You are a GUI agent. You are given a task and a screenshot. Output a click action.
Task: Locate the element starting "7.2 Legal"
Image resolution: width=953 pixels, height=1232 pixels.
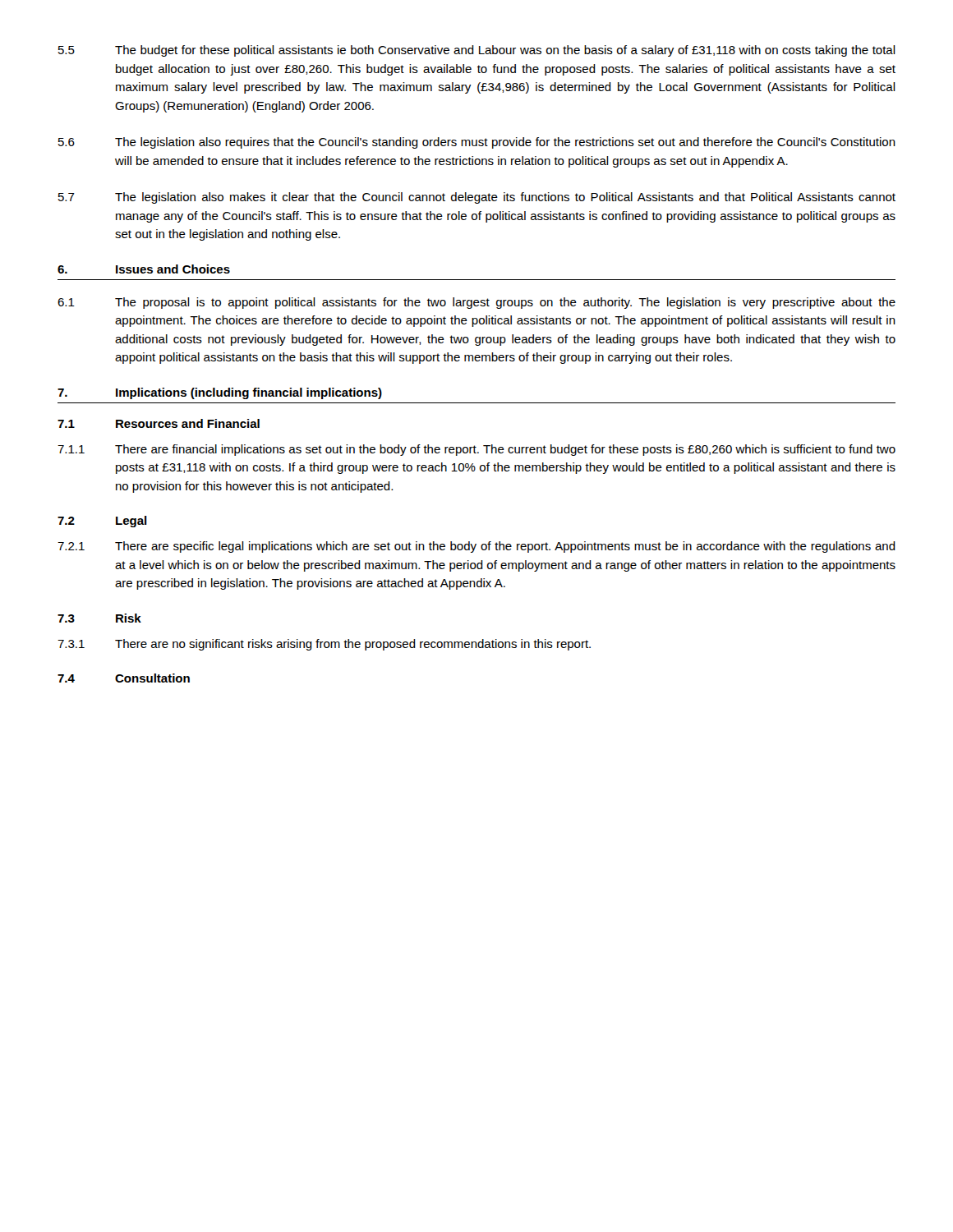click(129, 521)
